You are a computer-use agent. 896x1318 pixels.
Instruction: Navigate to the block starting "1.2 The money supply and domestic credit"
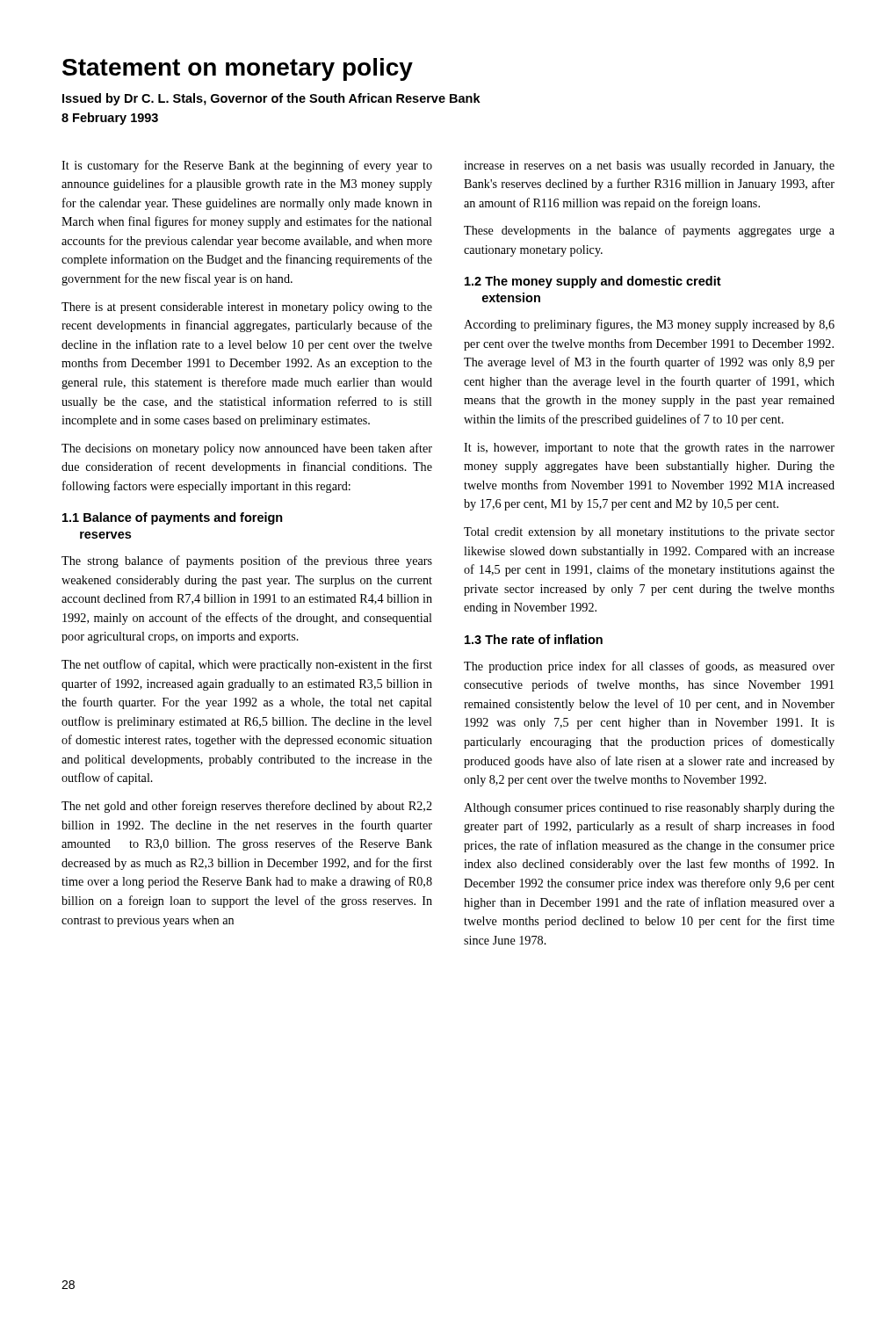(x=649, y=290)
